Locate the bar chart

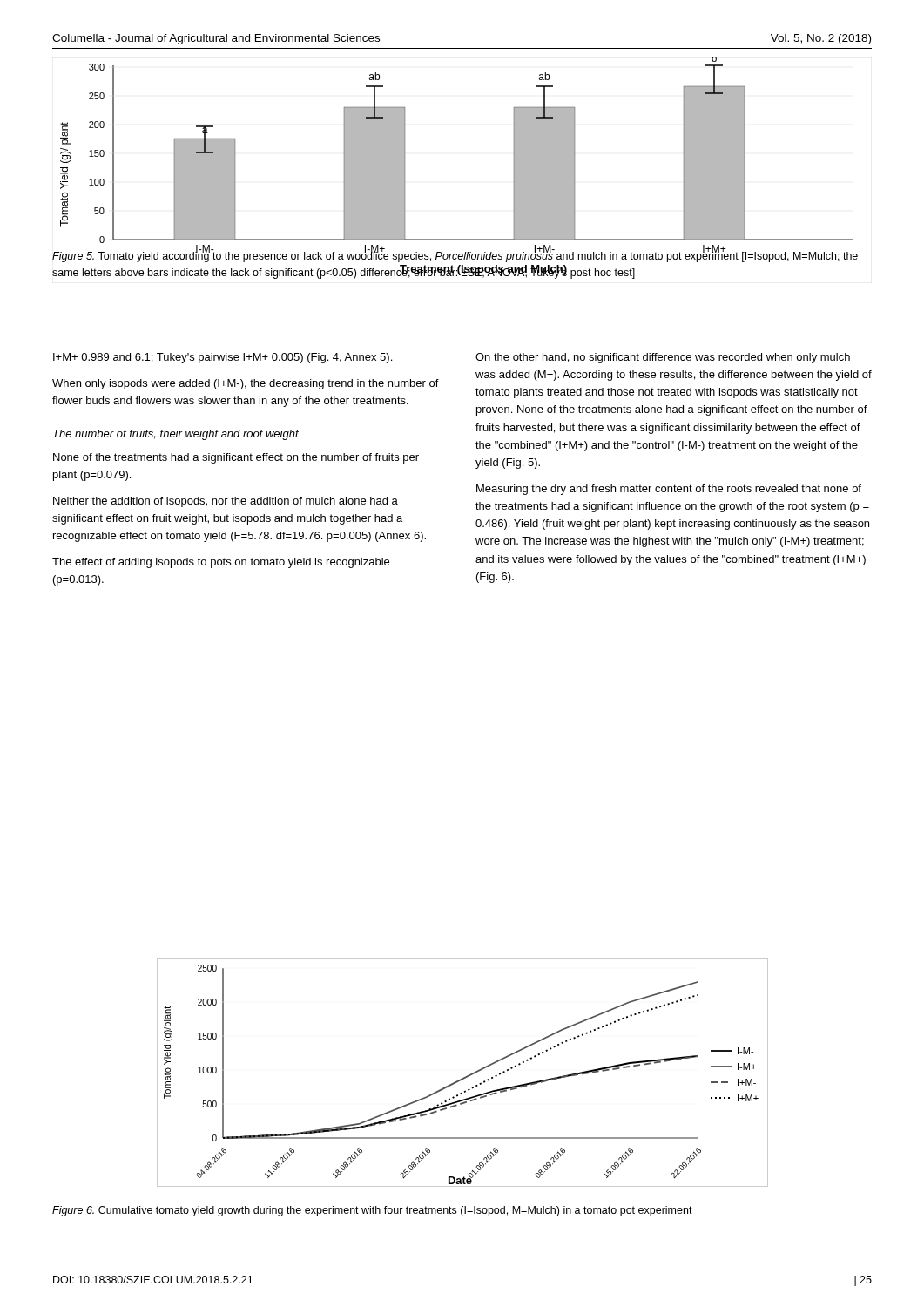tap(462, 170)
